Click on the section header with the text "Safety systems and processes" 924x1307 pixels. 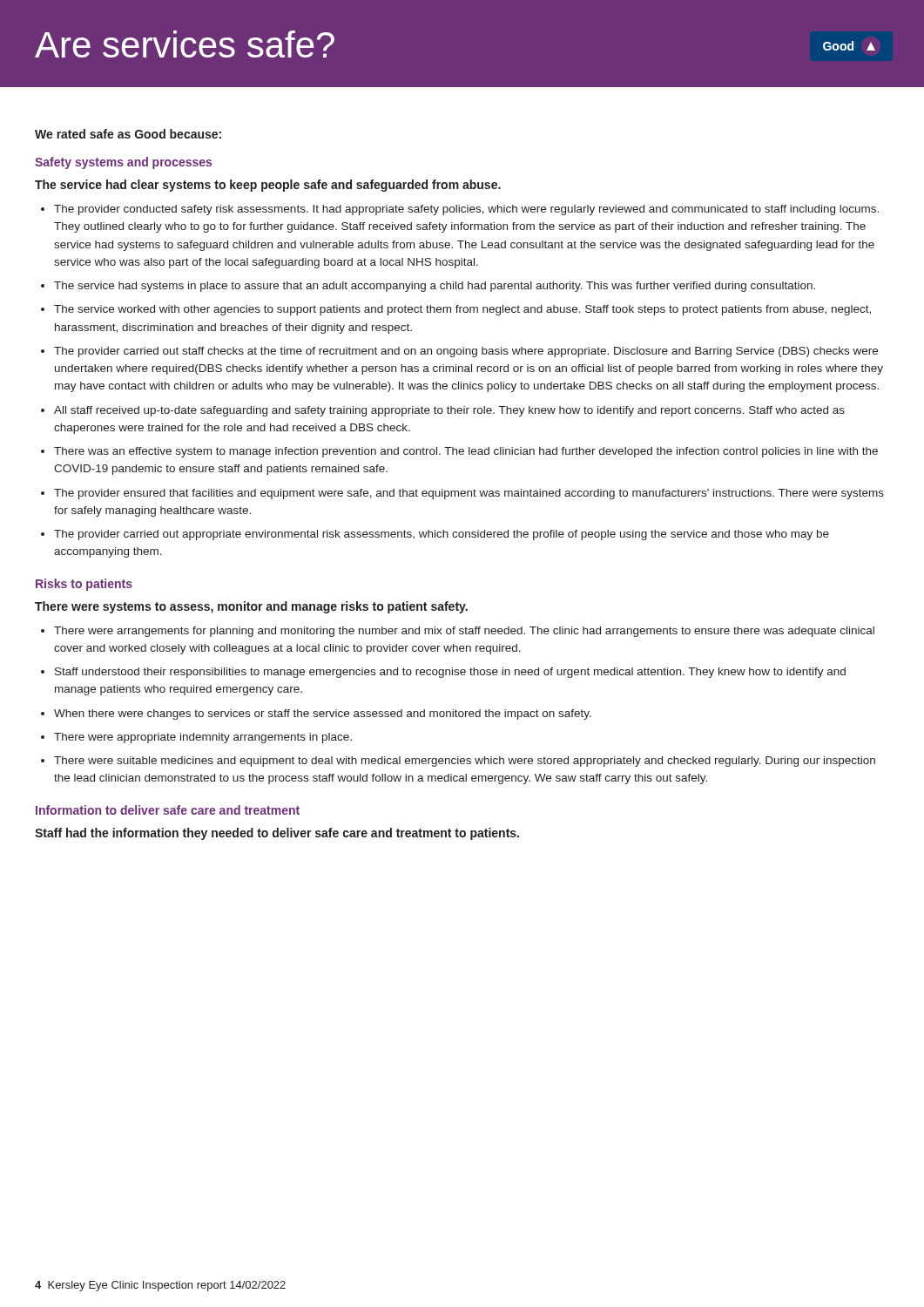[x=124, y=162]
